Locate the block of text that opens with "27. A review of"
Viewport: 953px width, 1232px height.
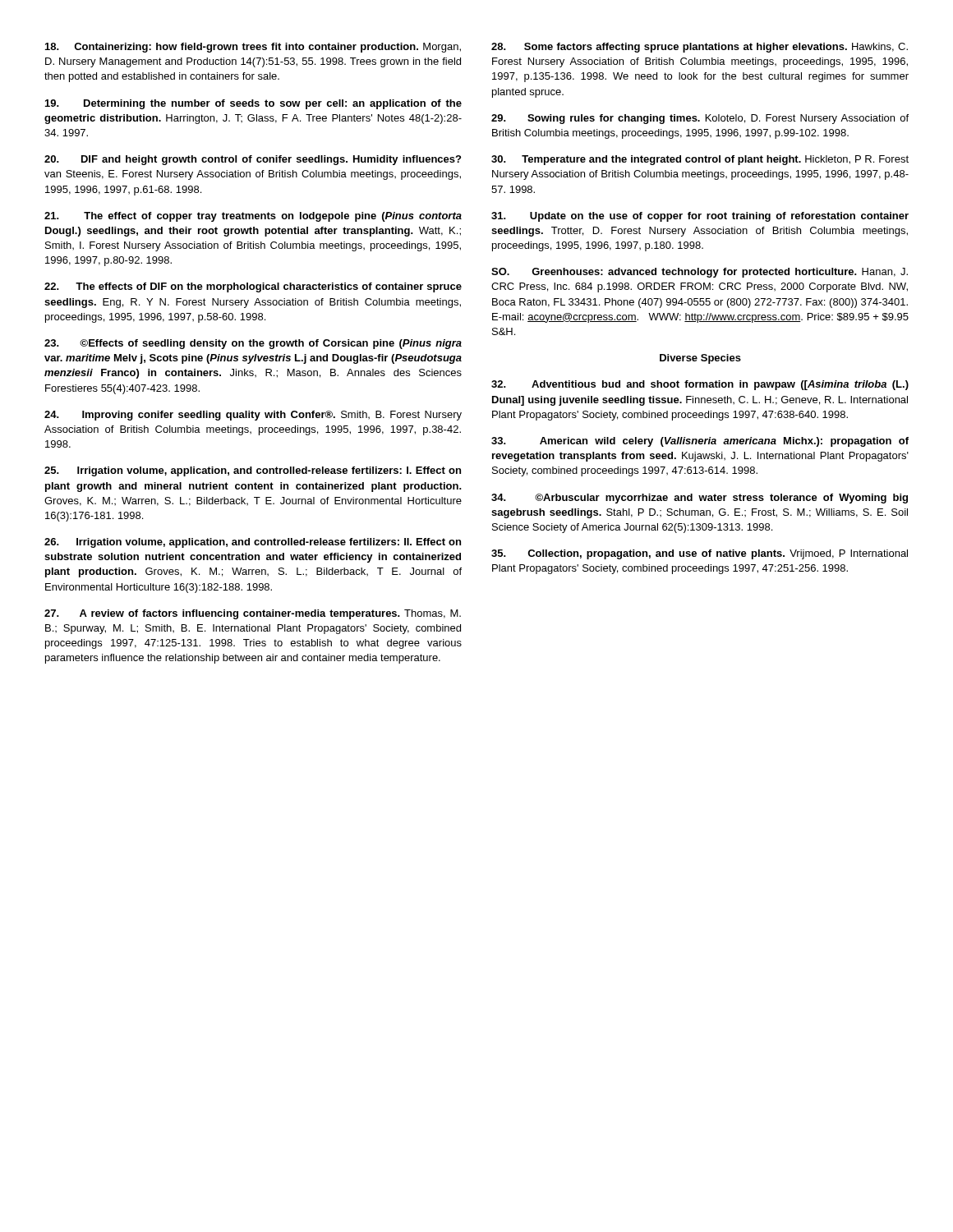tap(253, 636)
